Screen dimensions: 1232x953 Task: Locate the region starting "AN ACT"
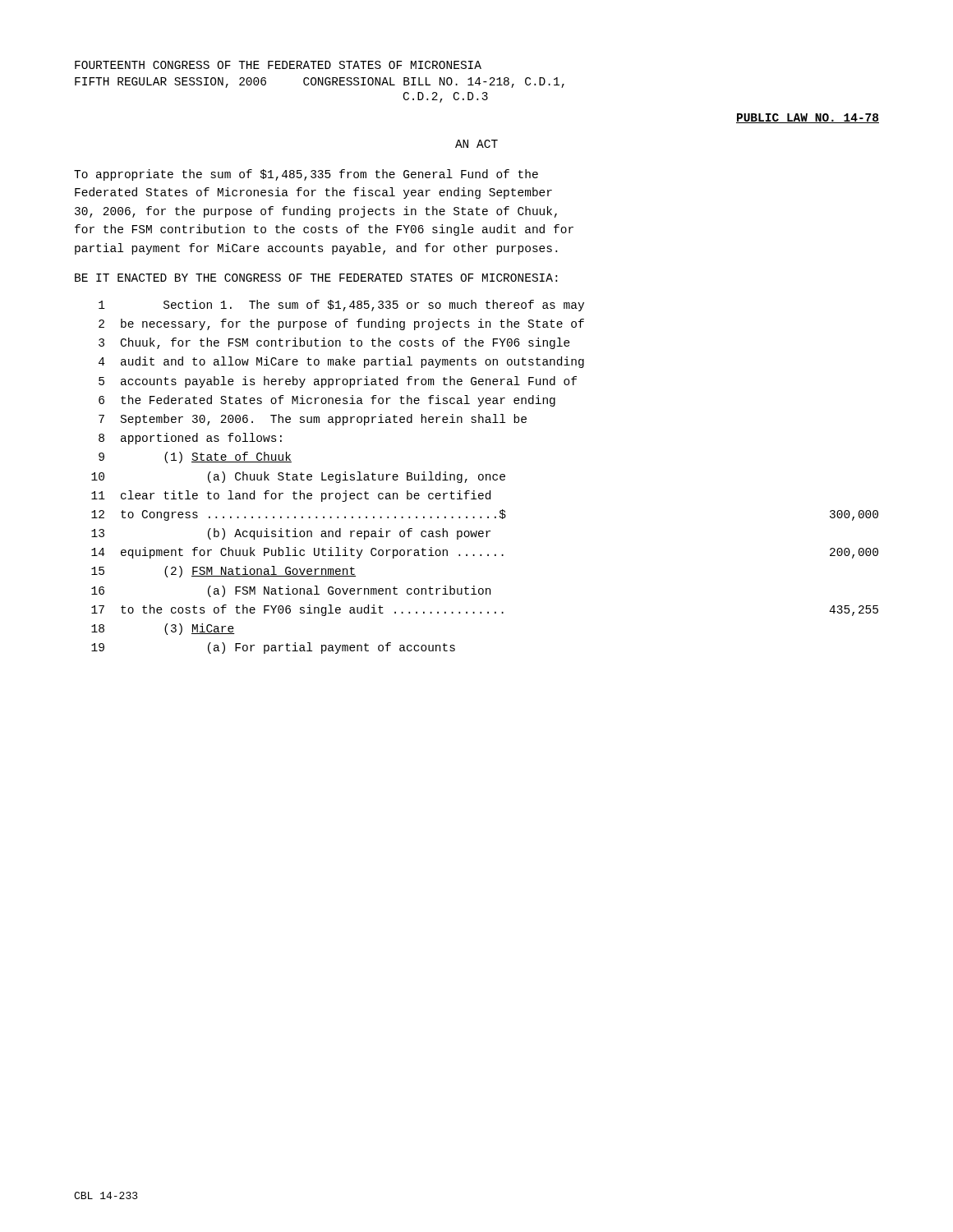476,145
